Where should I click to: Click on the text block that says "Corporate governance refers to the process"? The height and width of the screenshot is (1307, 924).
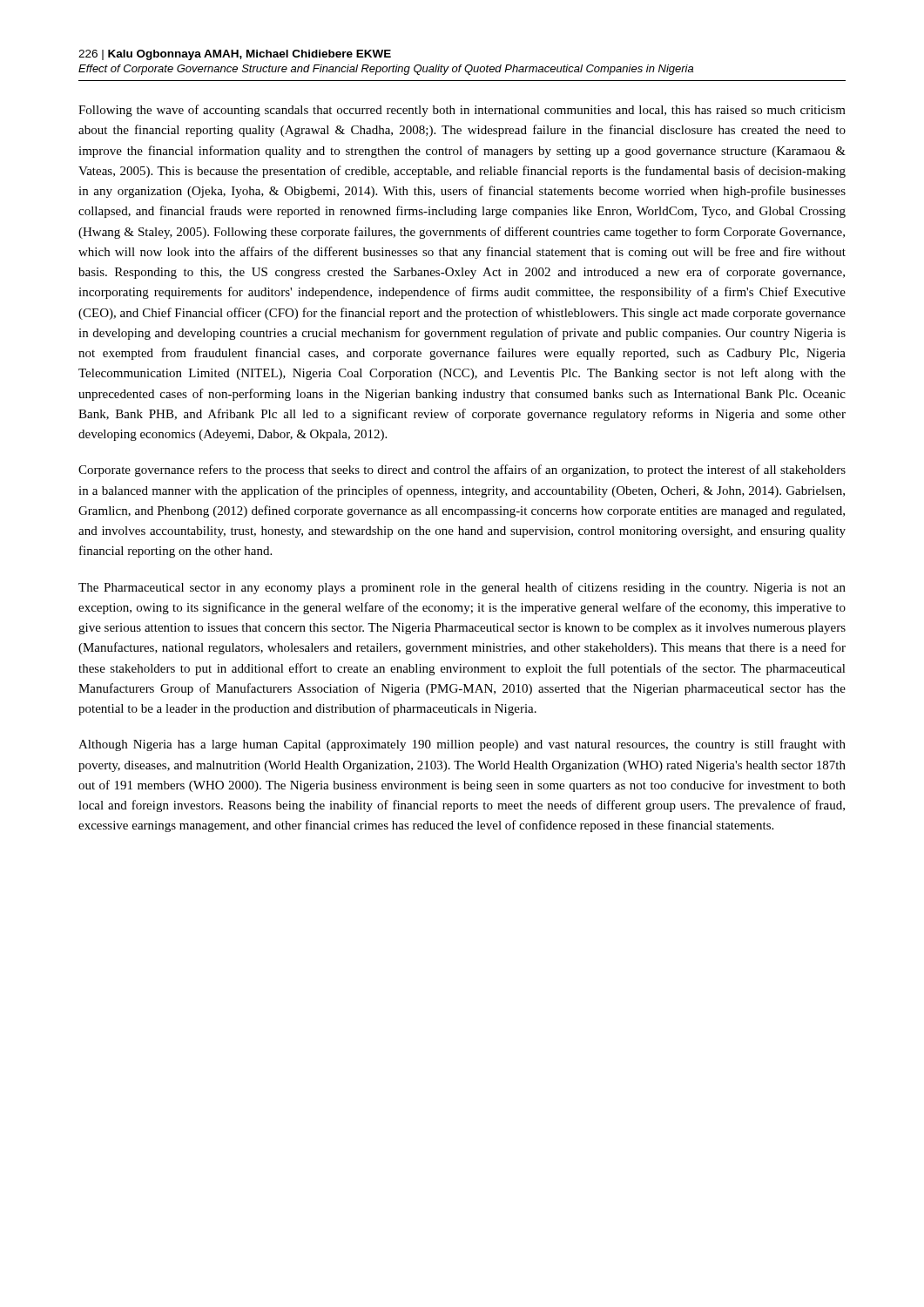[x=462, y=510]
